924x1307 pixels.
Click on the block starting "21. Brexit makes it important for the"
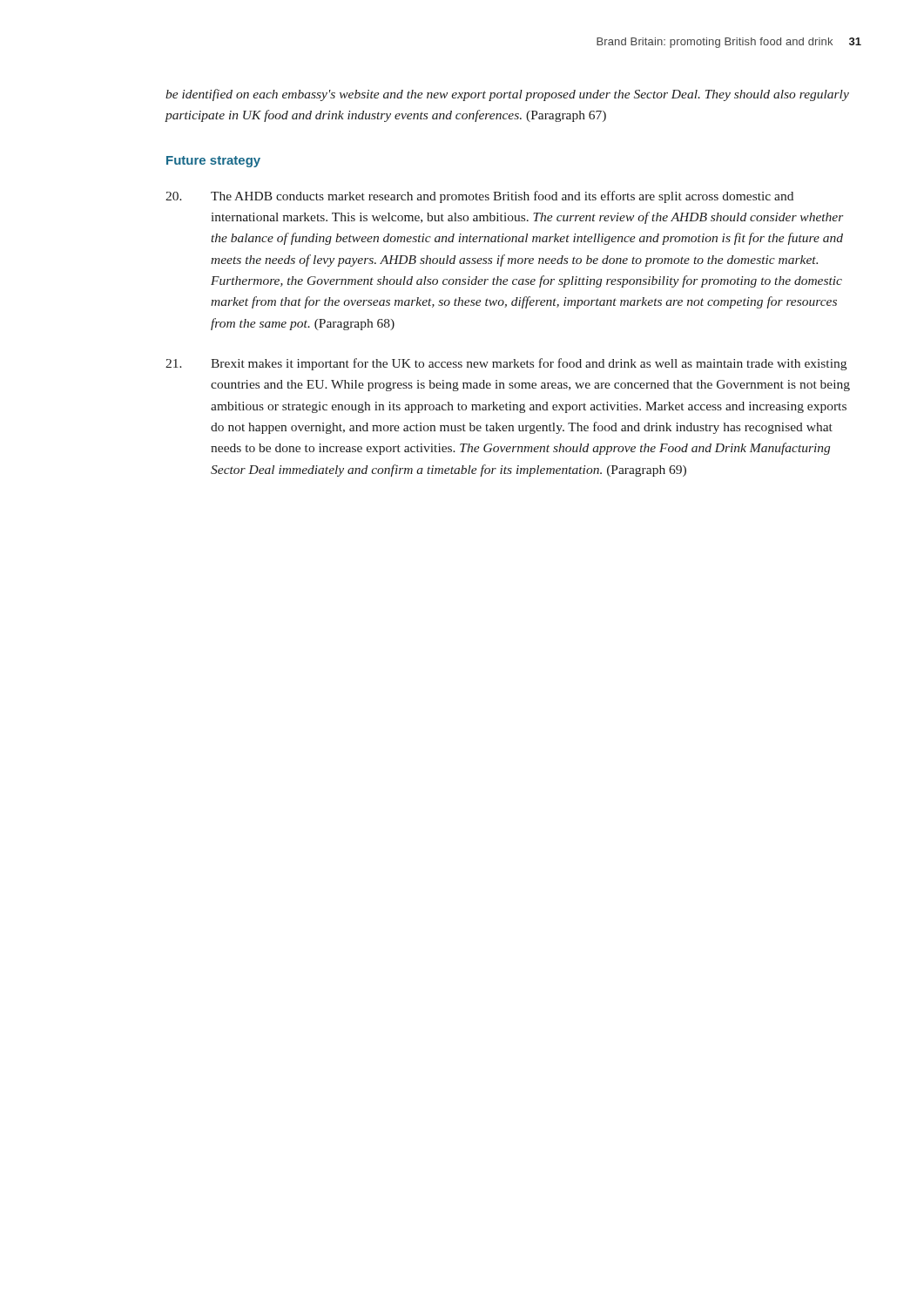tap(513, 417)
